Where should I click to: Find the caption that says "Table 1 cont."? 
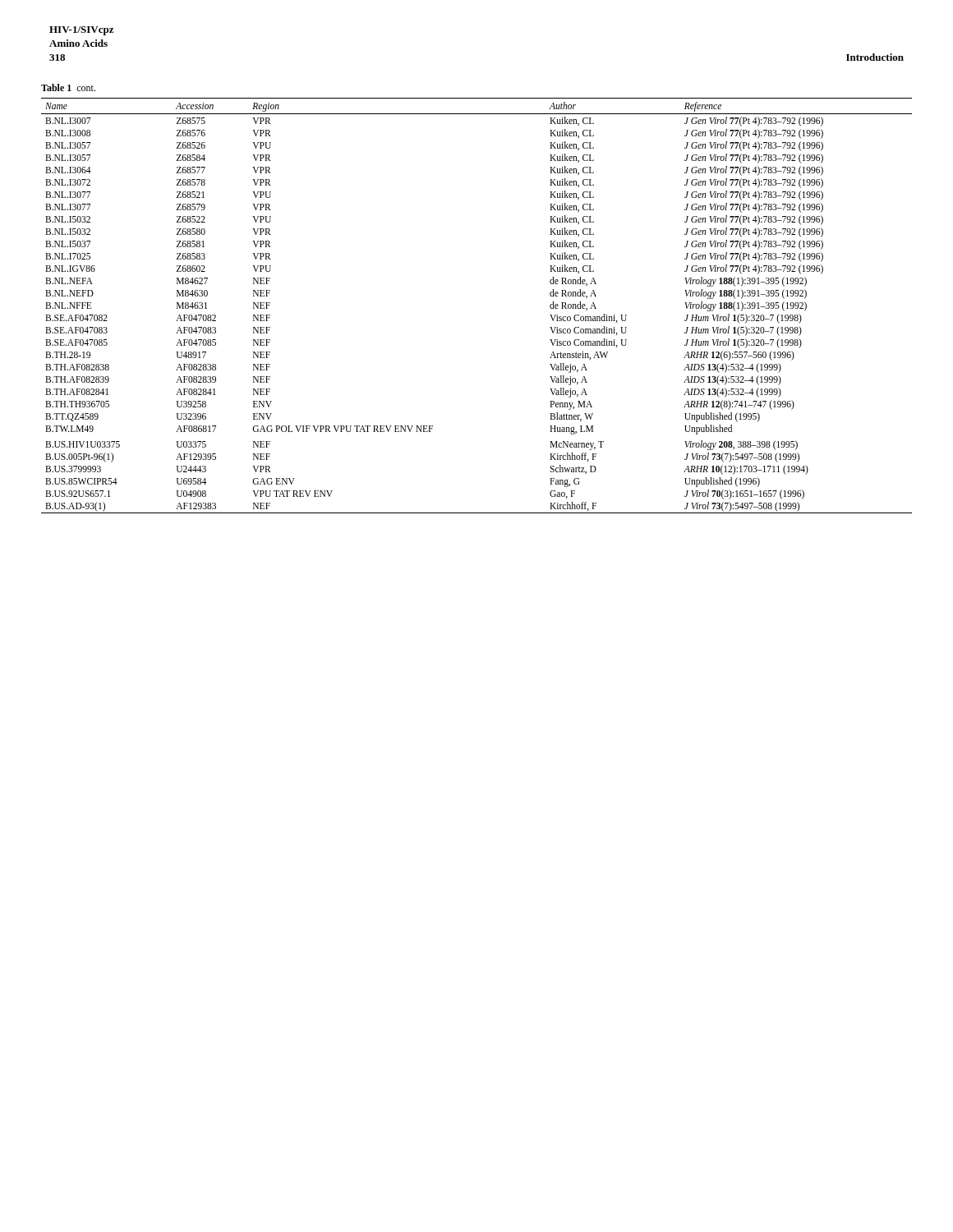[x=69, y=88]
